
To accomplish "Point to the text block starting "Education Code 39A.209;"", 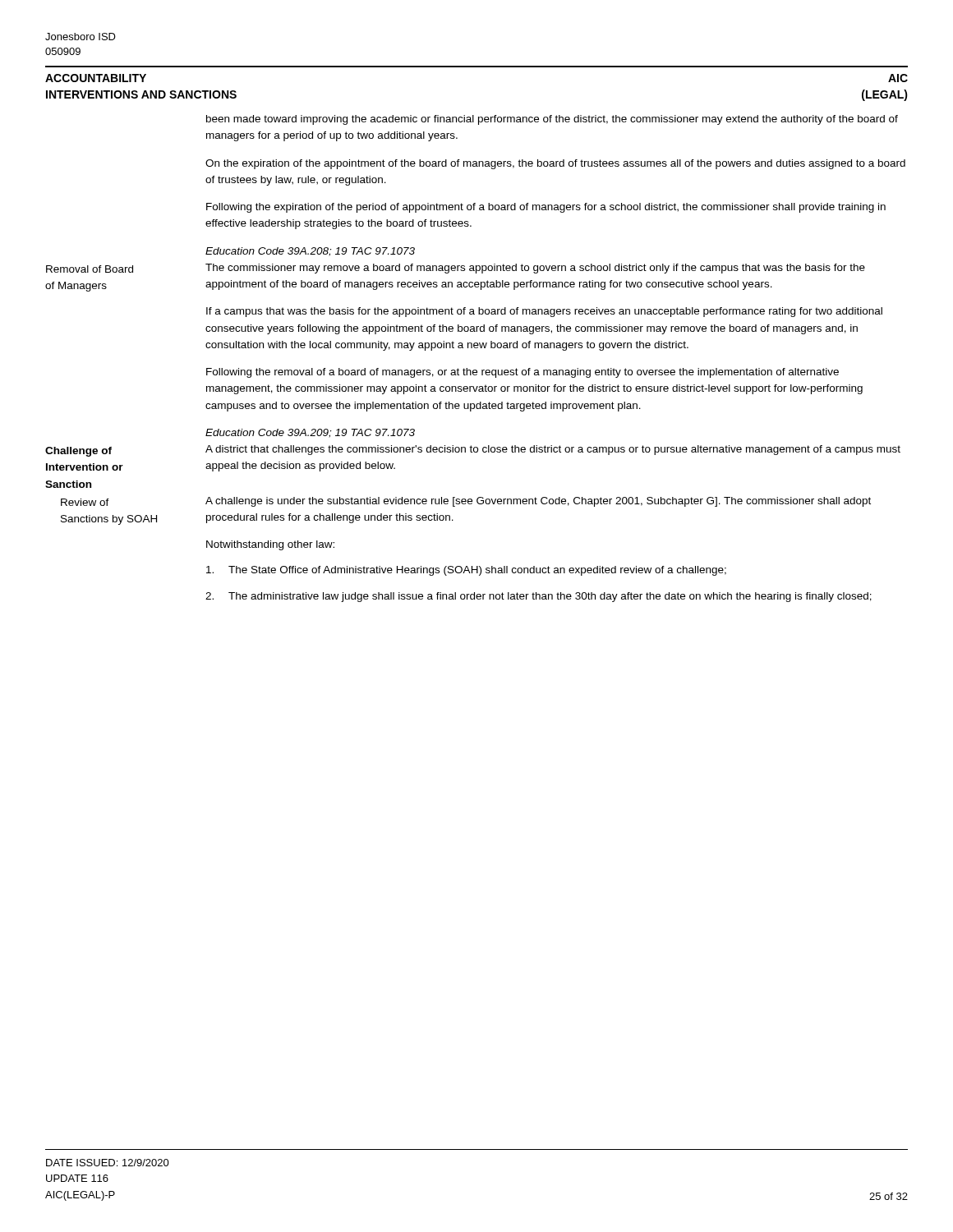I will pos(310,432).
